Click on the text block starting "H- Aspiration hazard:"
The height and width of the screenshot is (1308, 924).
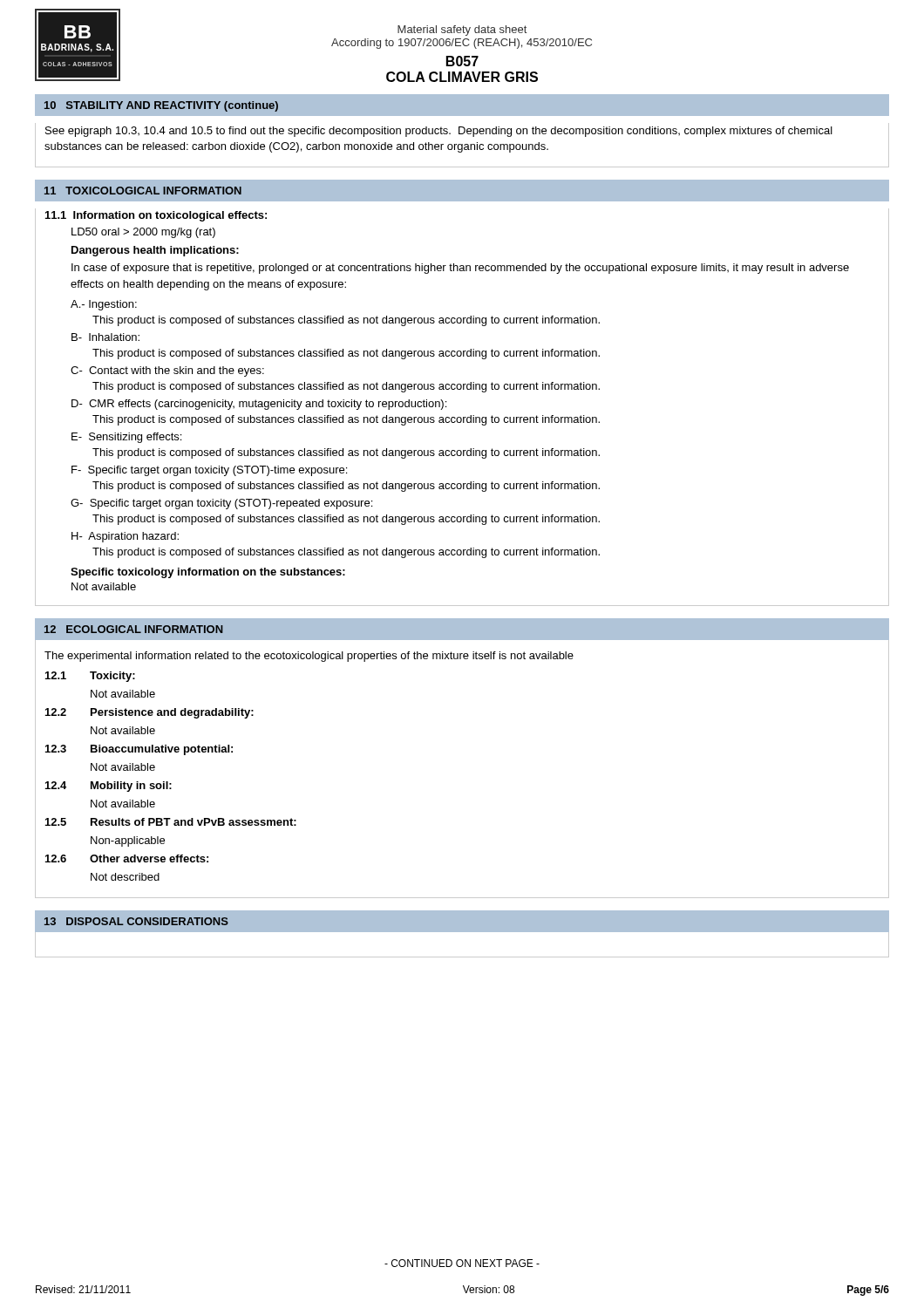125,536
